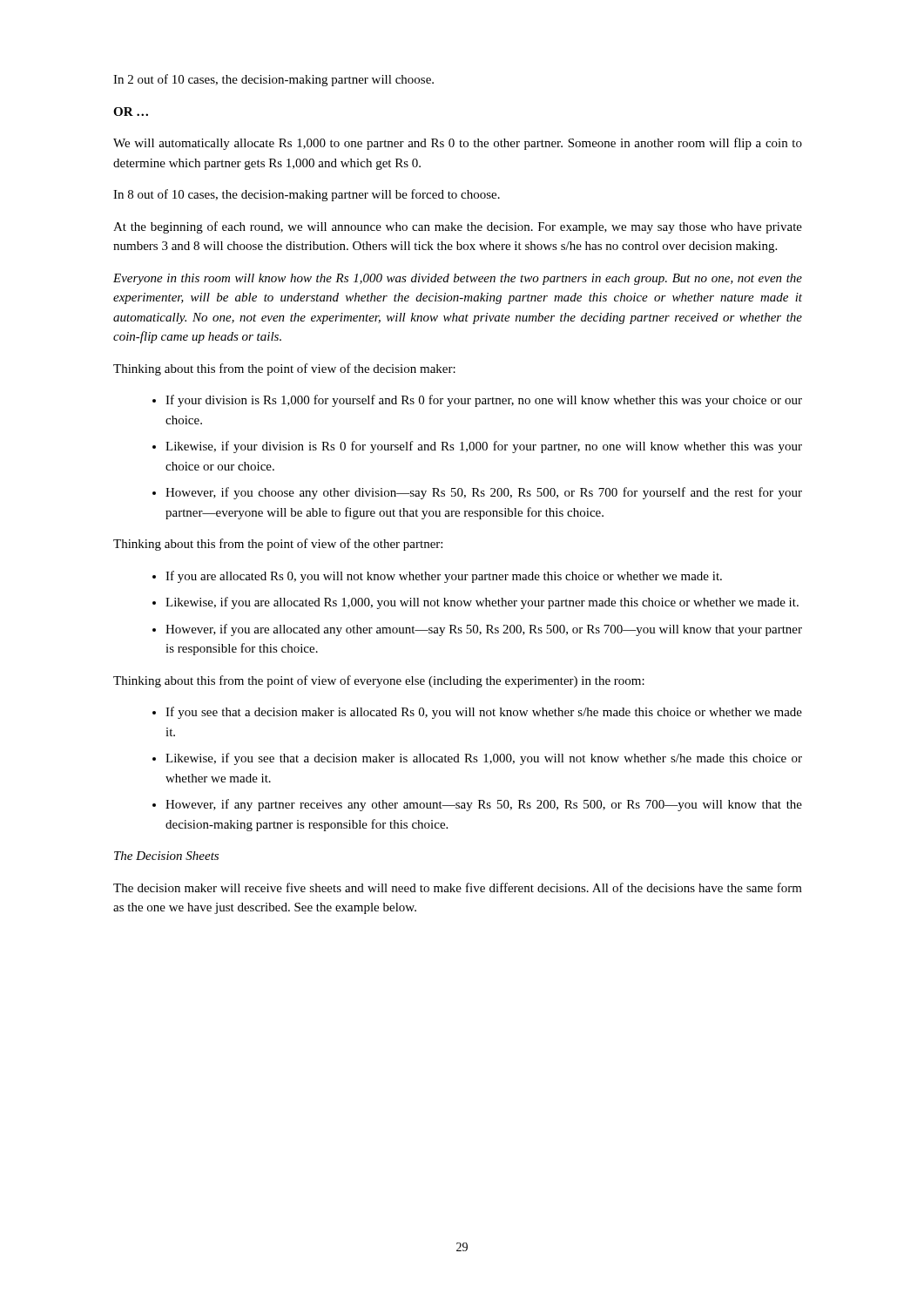
Task: Navigate to the passage starting "However, if you choose"
Action: pos(484,502)
